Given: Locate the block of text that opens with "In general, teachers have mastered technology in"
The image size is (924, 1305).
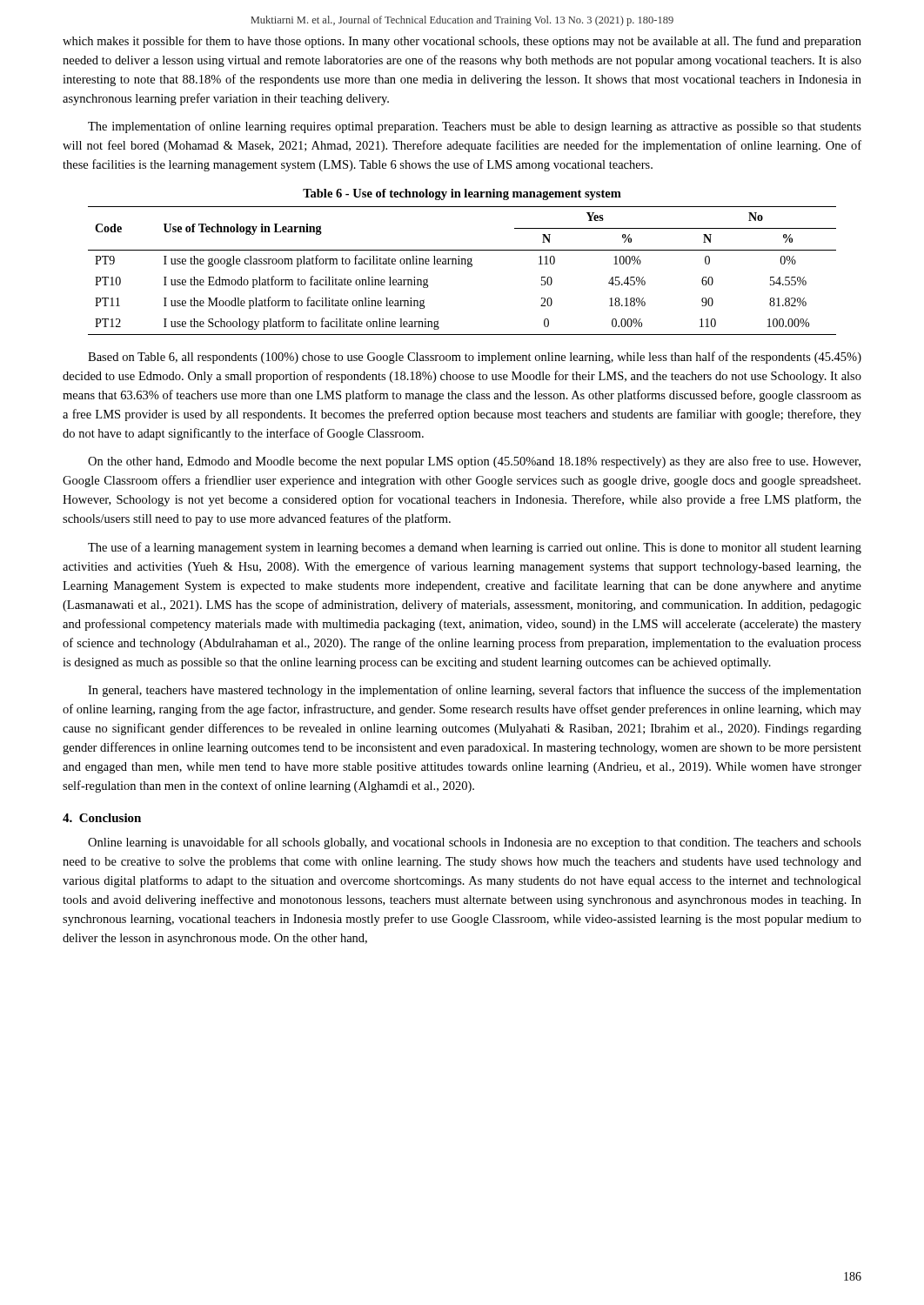Looking at the screenshot, I should (x=462, y=738).
